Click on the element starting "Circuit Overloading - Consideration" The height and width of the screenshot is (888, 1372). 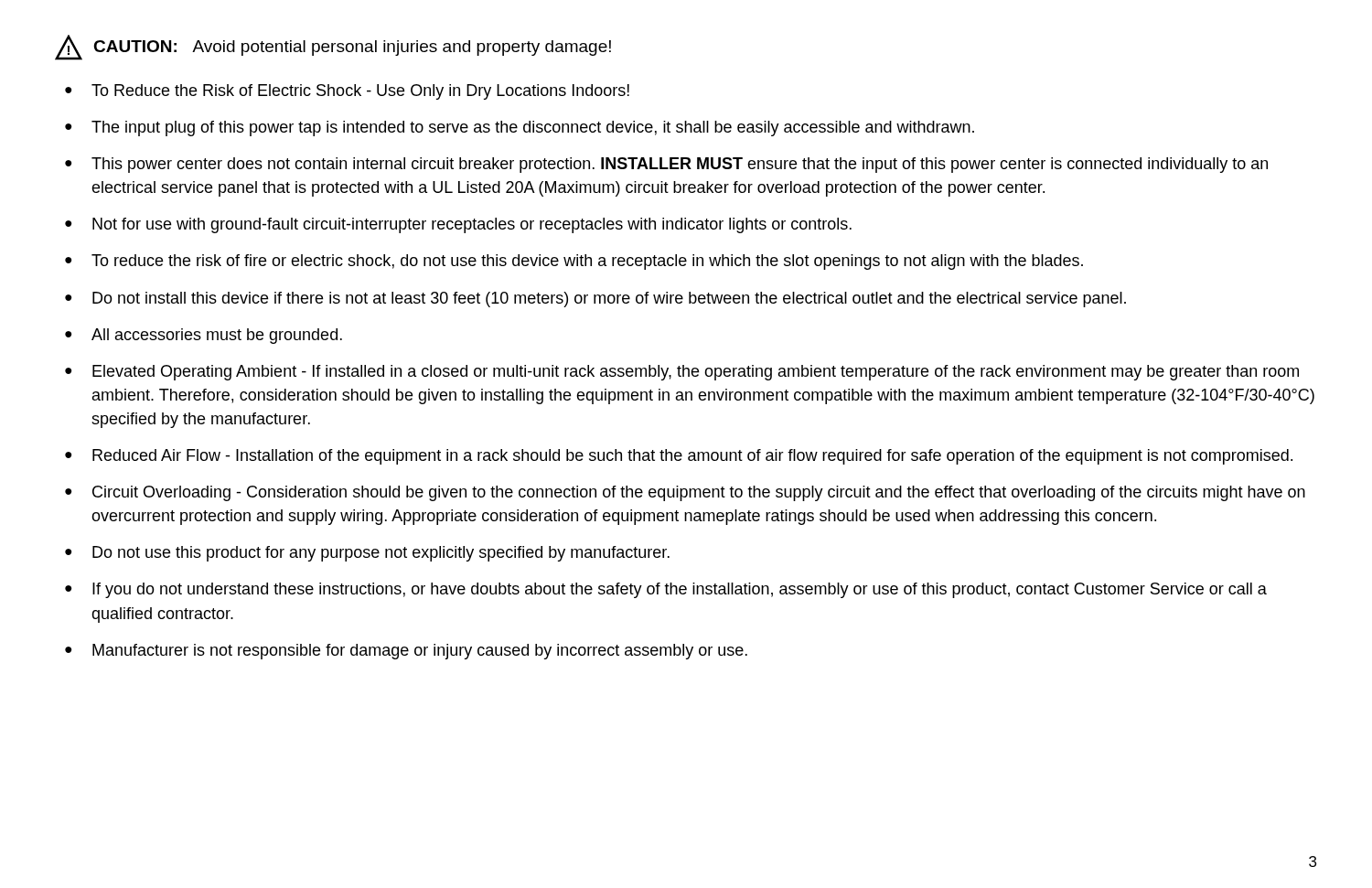(699, 504)
